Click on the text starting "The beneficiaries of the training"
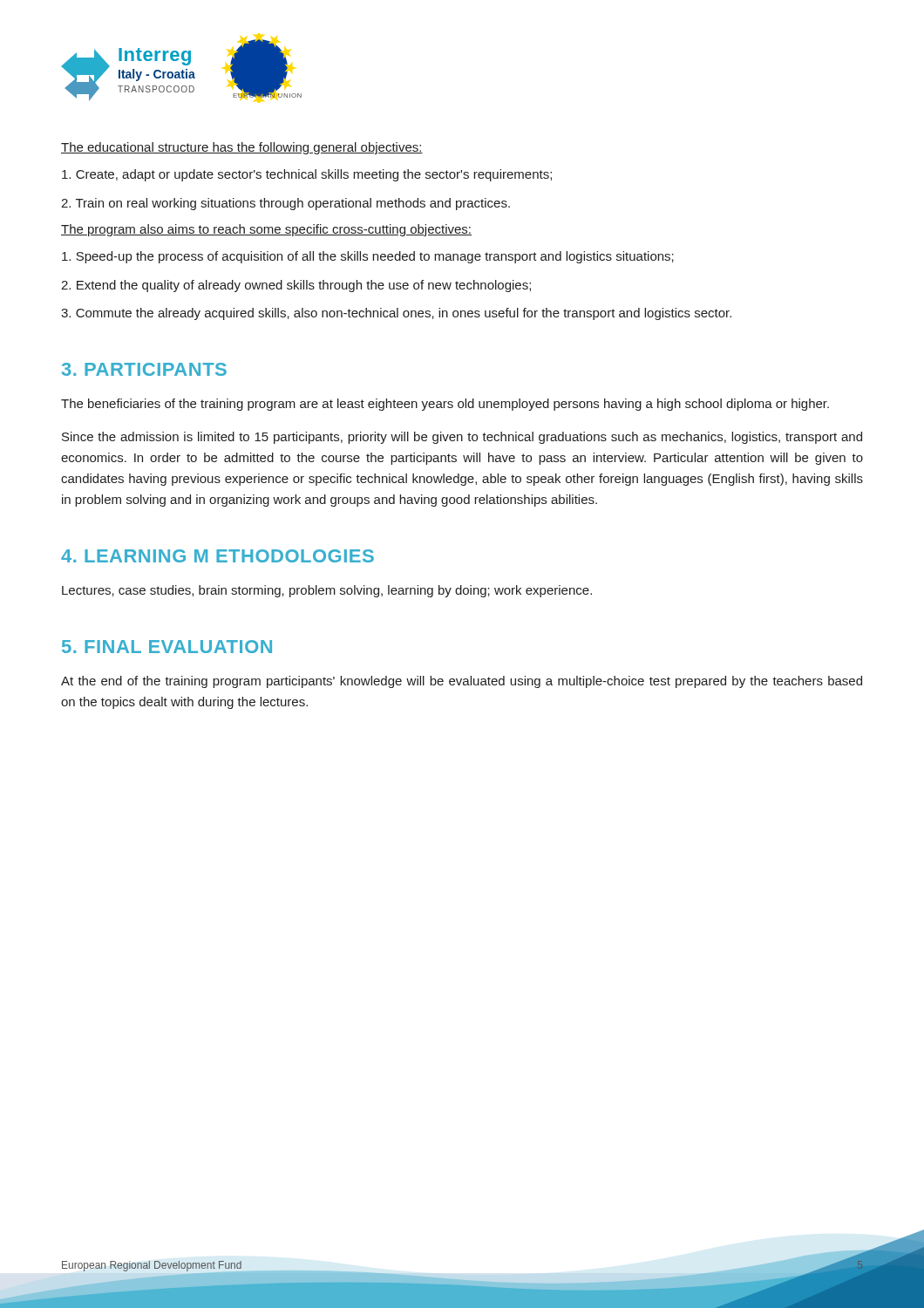 (x=446, y=403)
